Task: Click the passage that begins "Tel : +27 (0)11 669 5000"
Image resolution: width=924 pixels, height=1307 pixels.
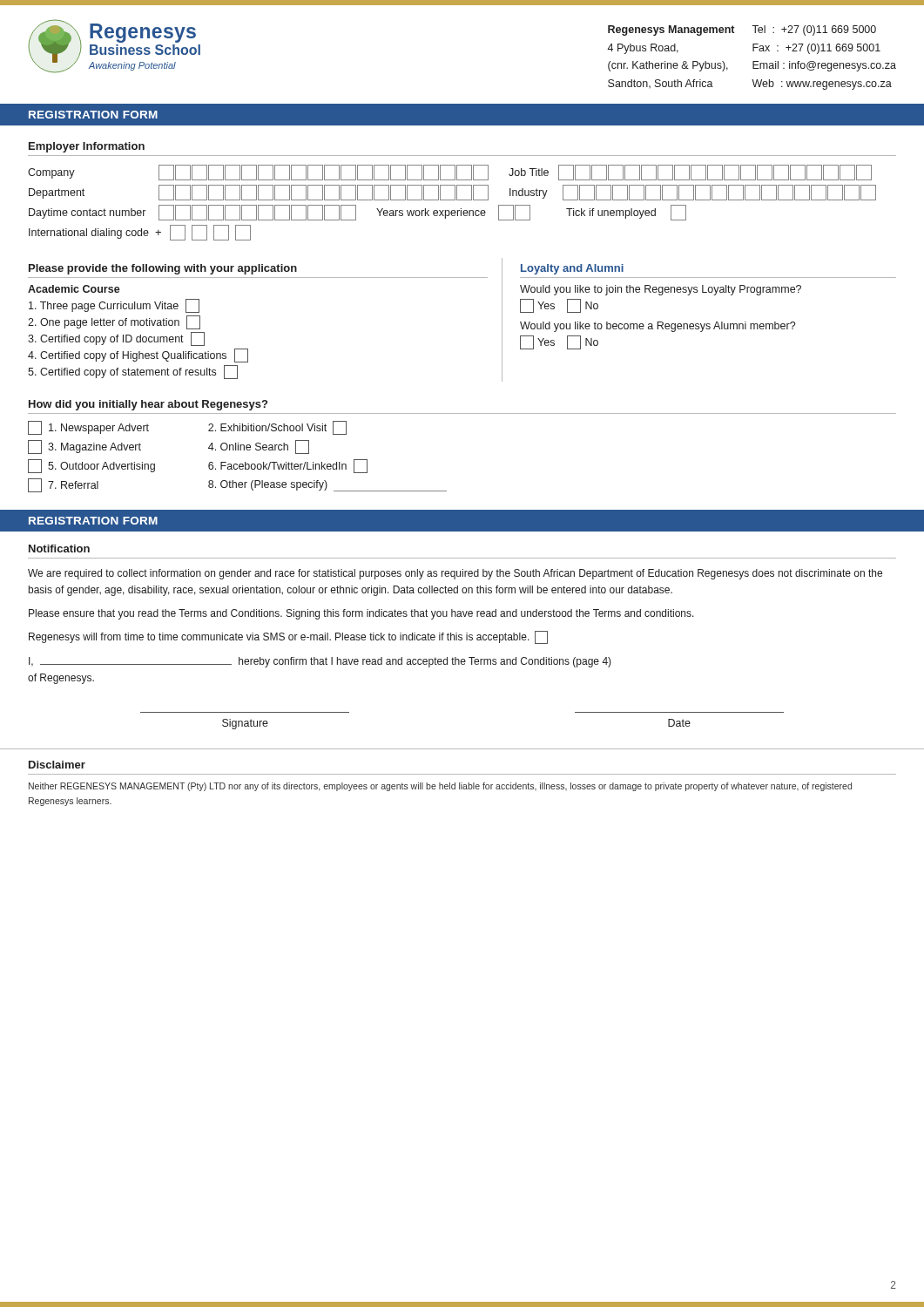Action: click(x=824, y=57)
